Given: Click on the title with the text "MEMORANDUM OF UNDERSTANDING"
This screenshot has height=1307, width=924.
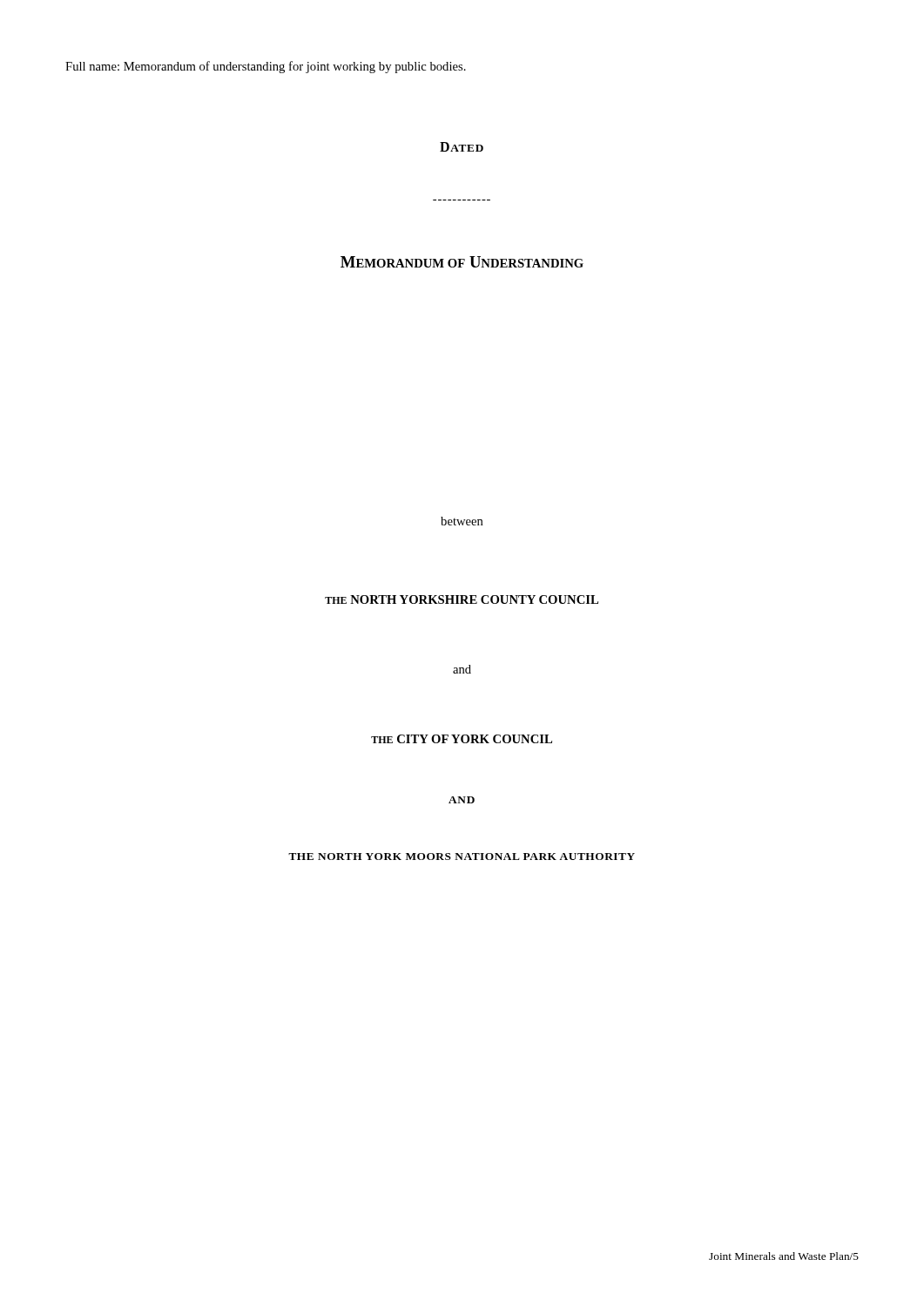Looking at the screenshot, I should click(x=462, y=262).
